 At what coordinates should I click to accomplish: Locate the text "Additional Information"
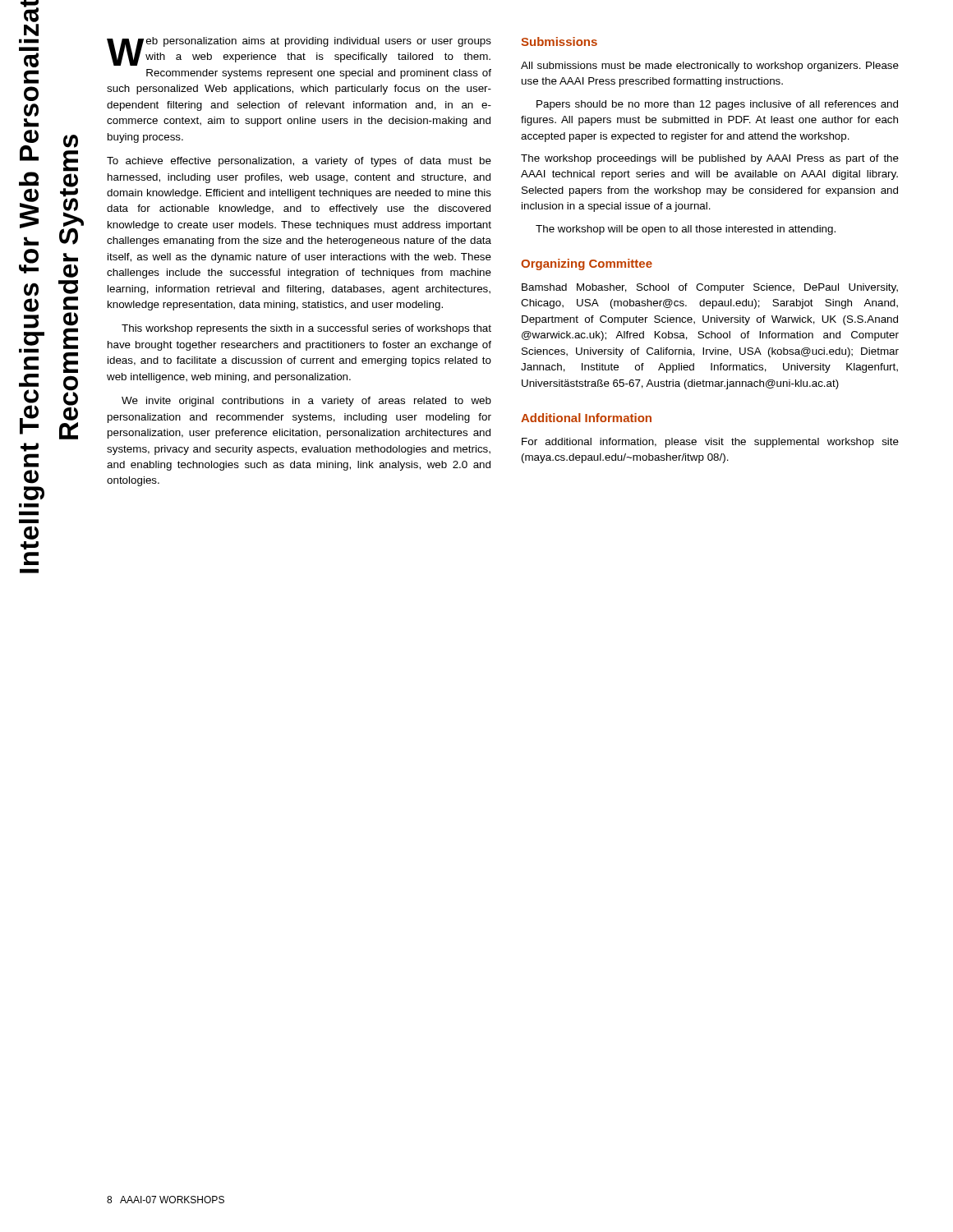pyautogui.click(x=586, y=418)
